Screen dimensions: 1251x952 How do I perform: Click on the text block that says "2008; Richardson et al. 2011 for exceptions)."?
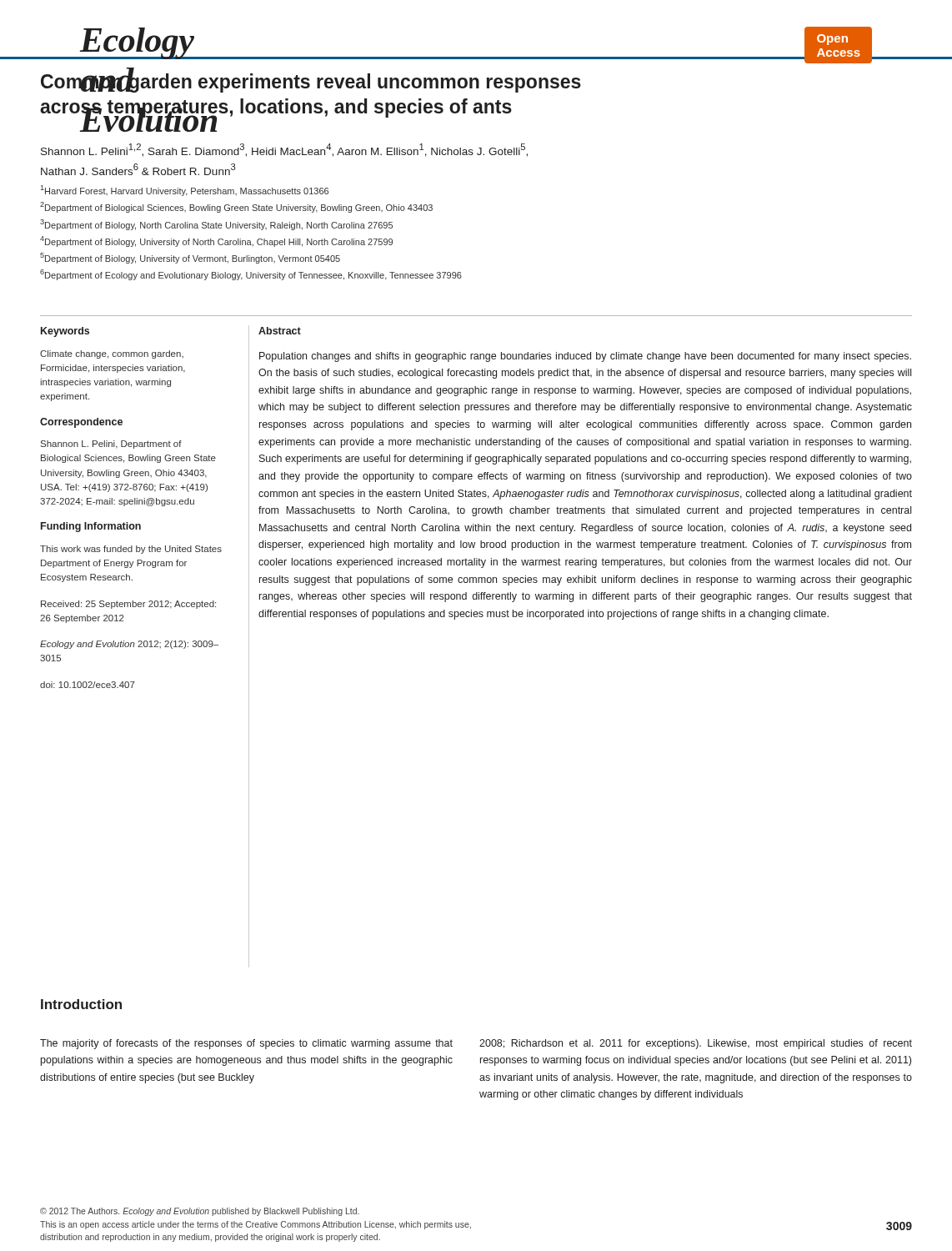696,1069
